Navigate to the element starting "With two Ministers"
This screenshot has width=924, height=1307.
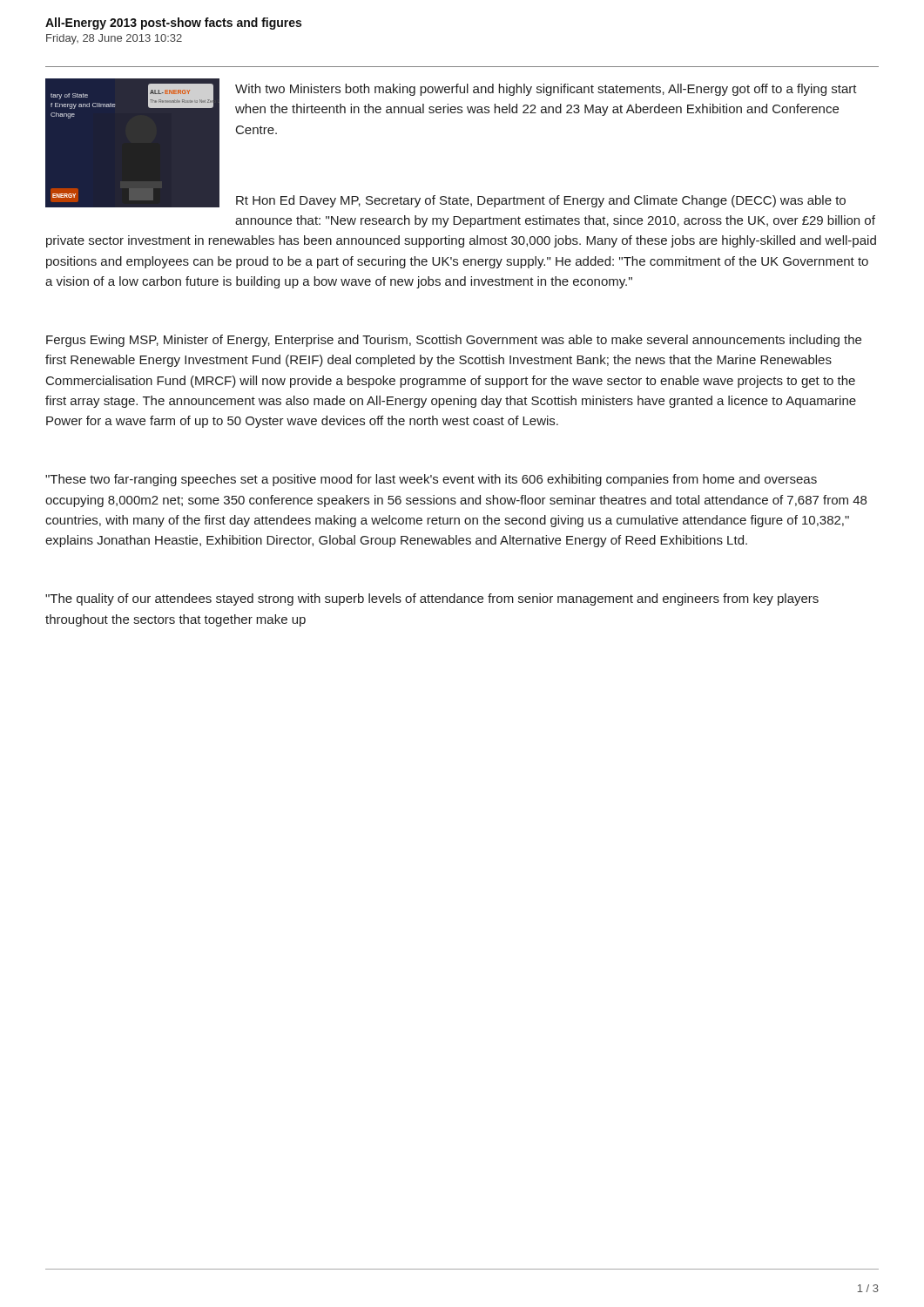pos(557,109)
